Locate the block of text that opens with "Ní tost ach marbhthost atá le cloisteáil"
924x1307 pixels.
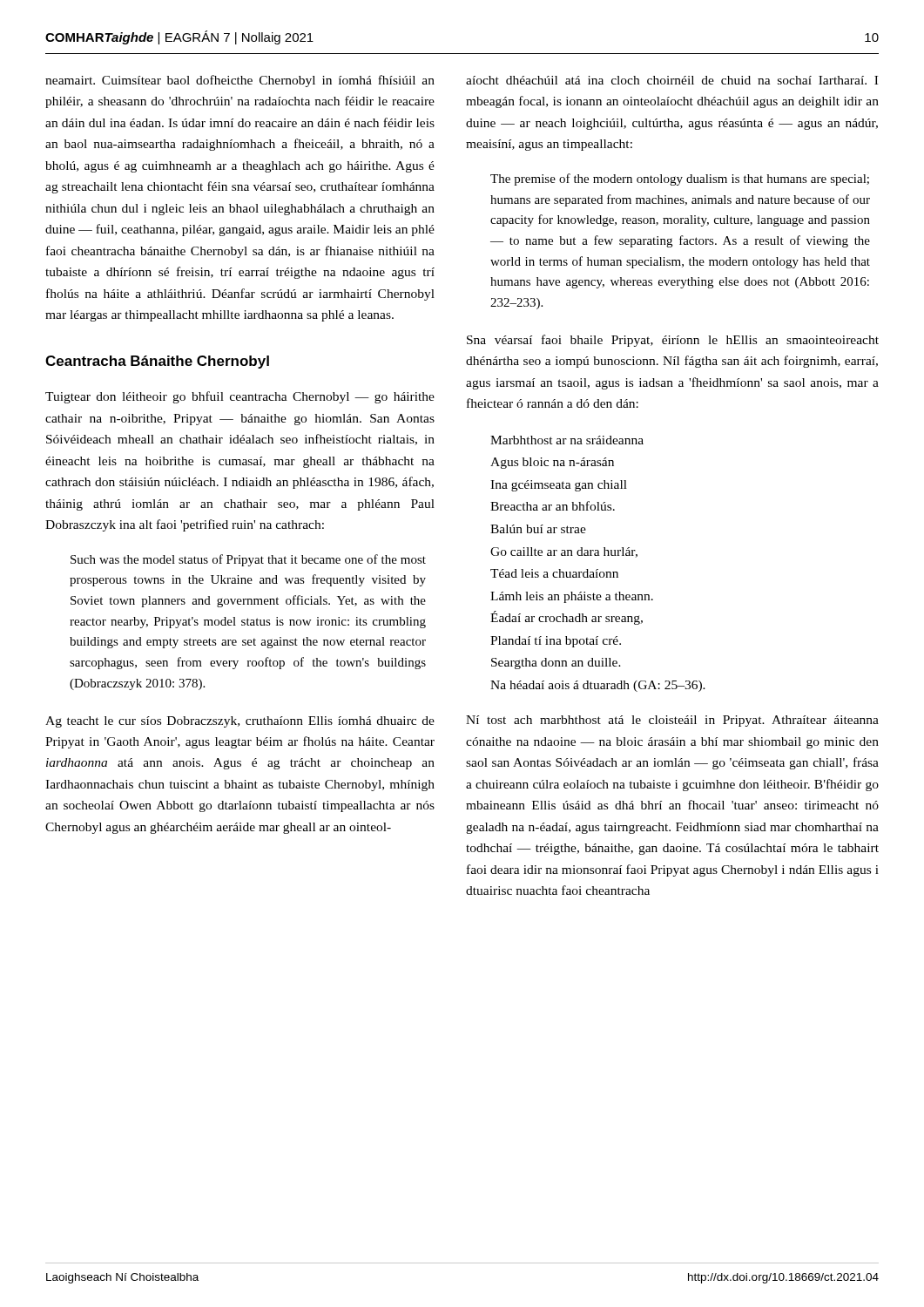pyautogui.click(x=672, y=805)
